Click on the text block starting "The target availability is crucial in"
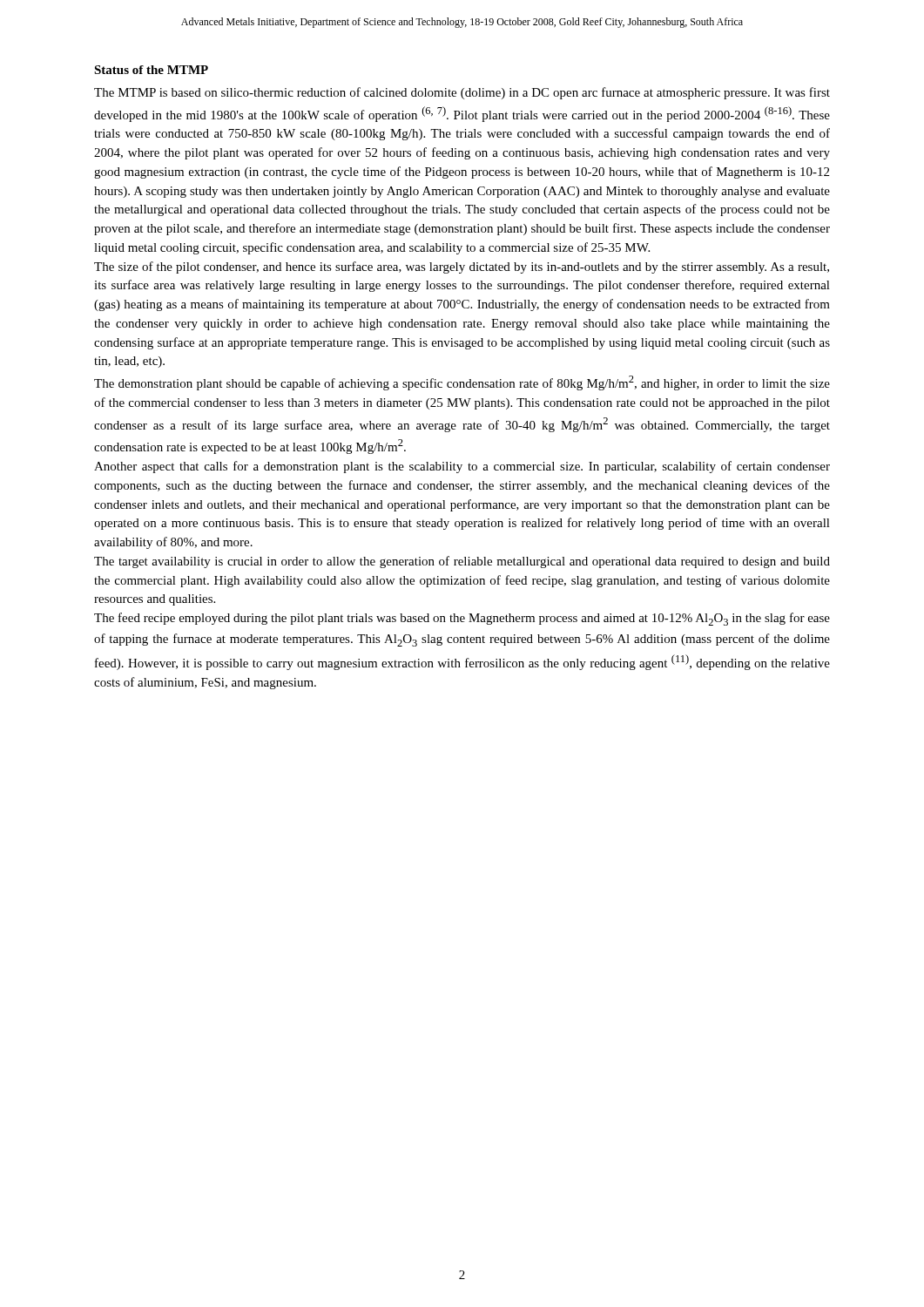924x1307 pixels. tap(462, 581)
